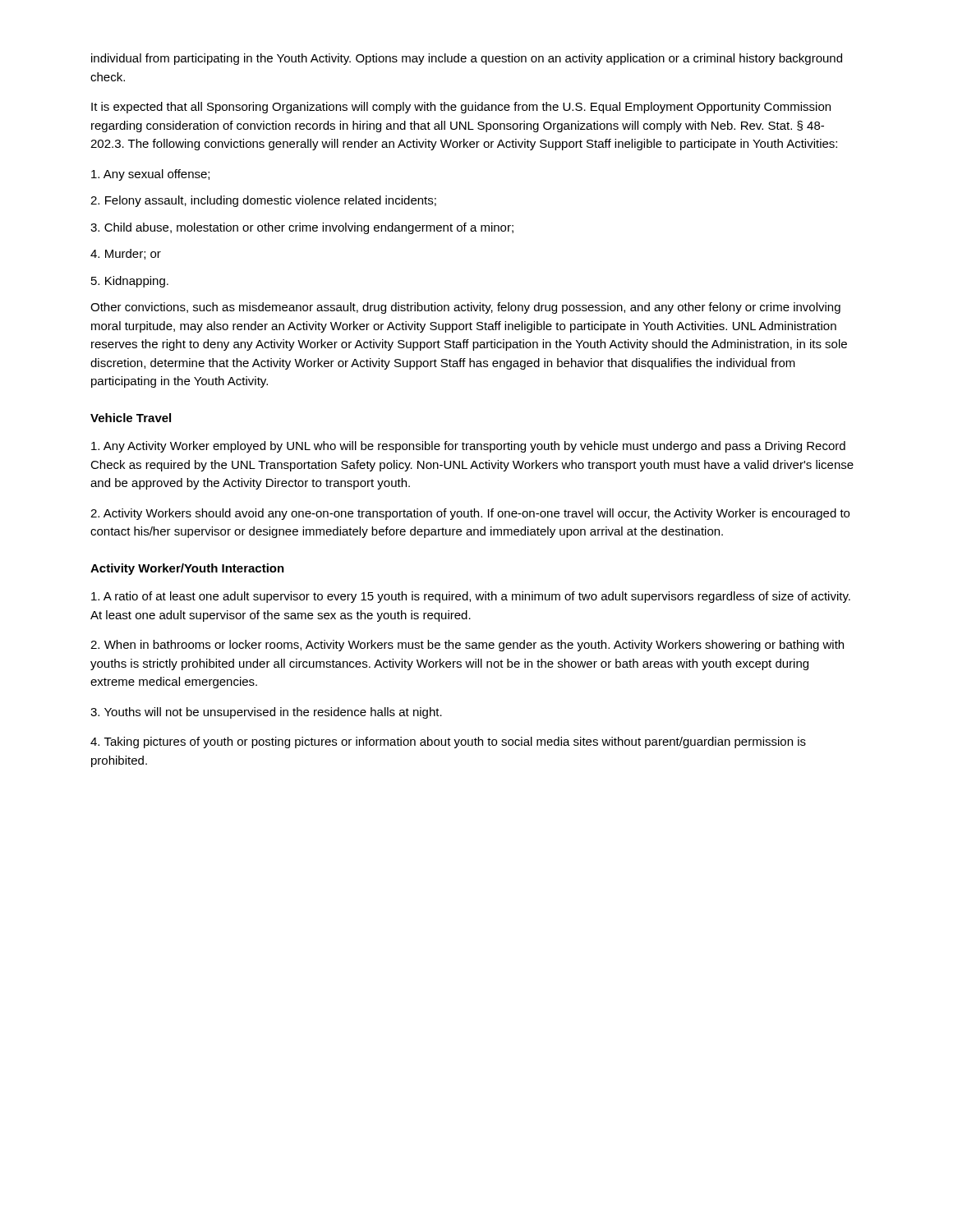The height and width of the screenshot is (1232, 953).
Task: Click on the text block that reads "A ratio of"
Action: point(471,605)
